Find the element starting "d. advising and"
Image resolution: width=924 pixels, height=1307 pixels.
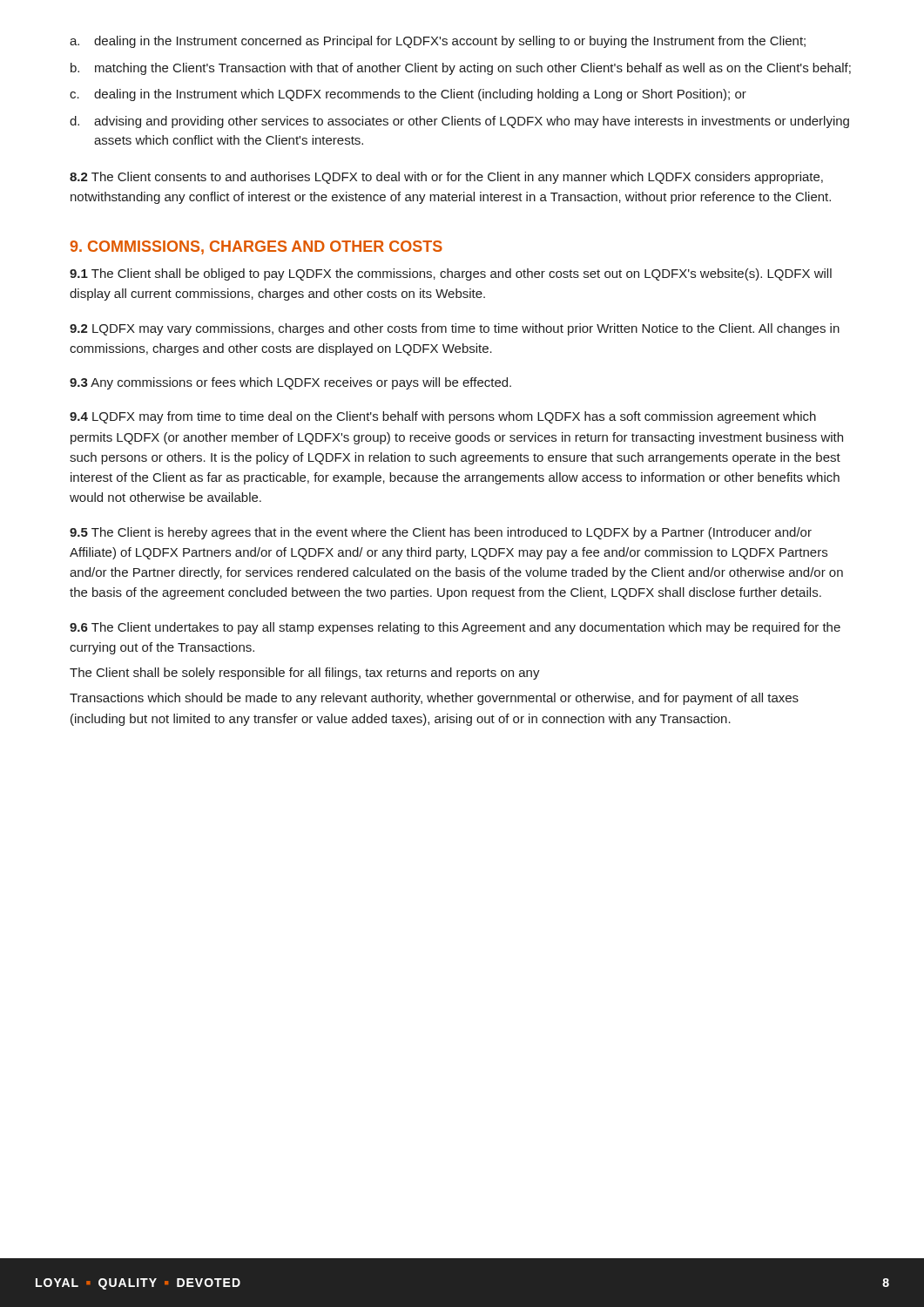462,131
